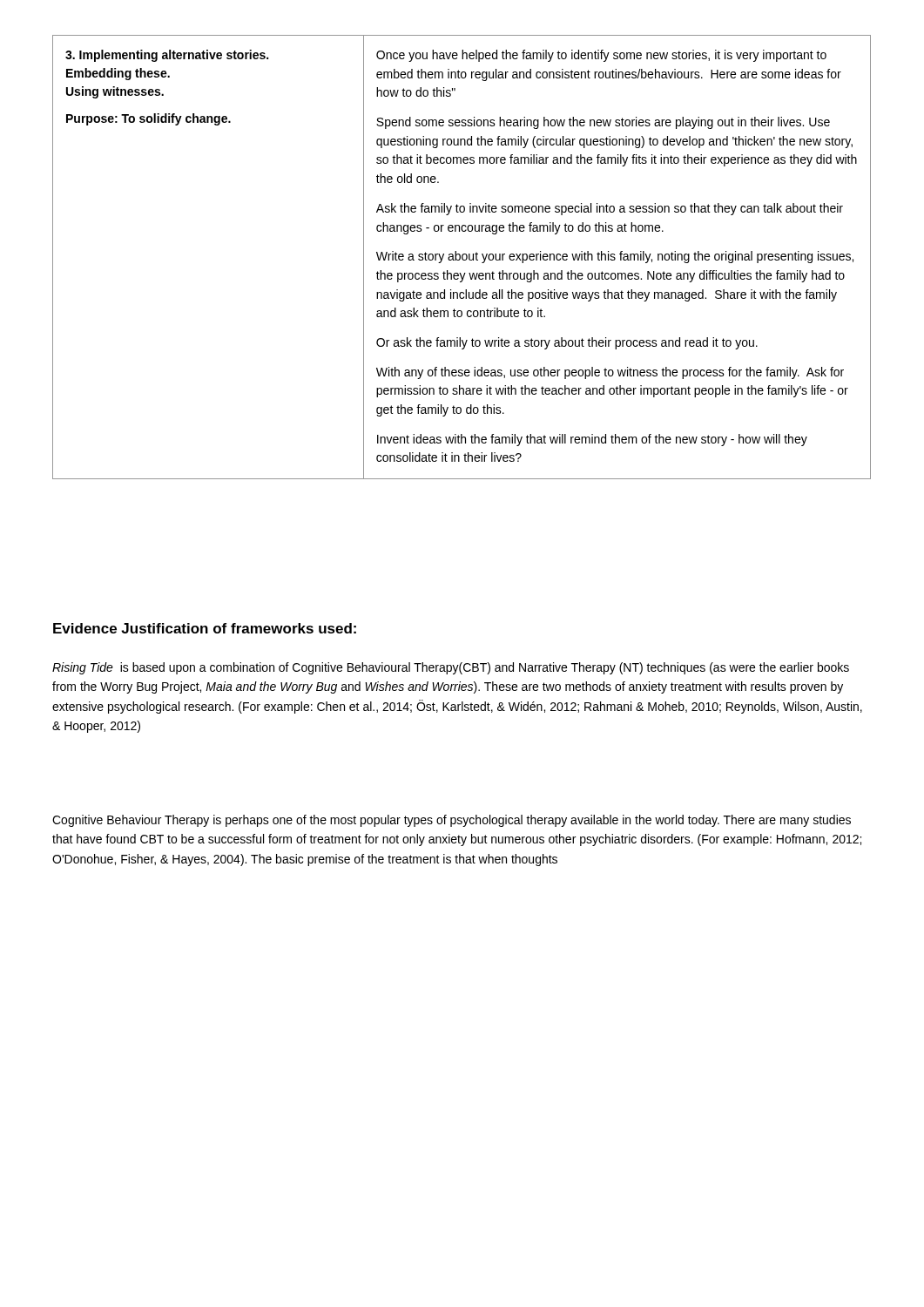Click on the text block that reads "Rising Tide is based upon a combination"
Viewport: 924px width, 1307px height.
(458, 697)
